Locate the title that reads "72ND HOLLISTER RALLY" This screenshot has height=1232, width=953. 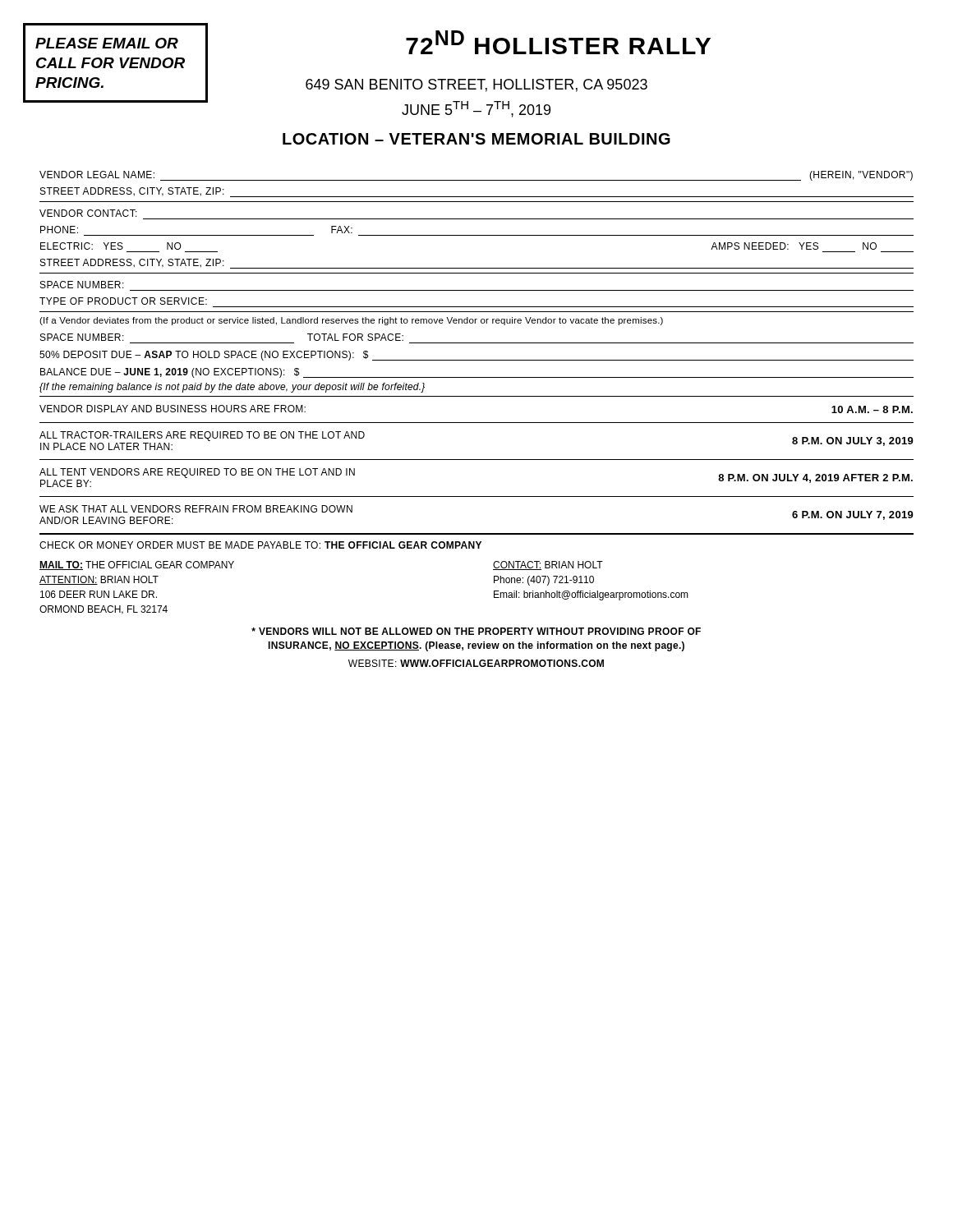[559, 43]
